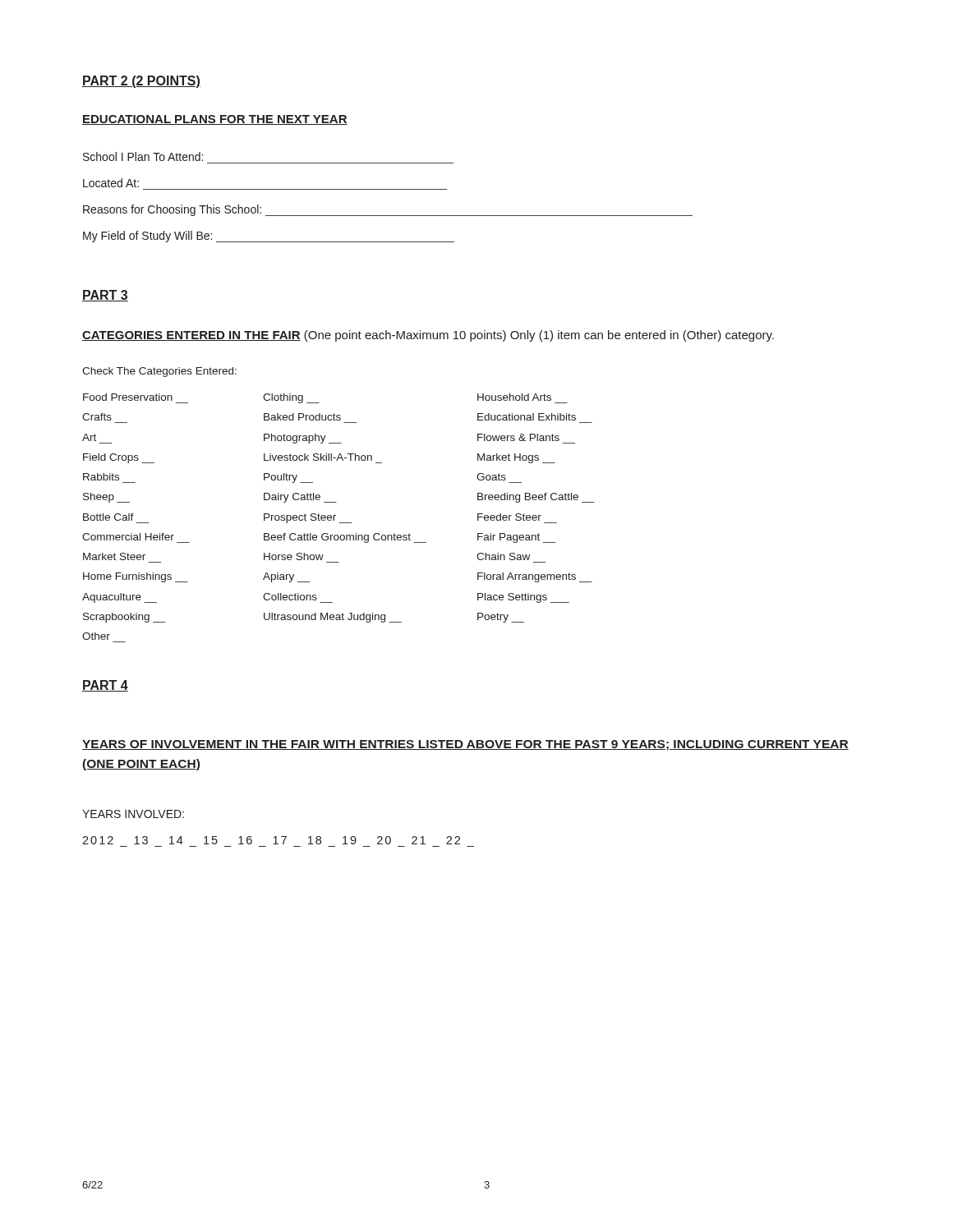Find the passage starting "My Field of Study"
The height and width of the screenshot is (1232, 953).
tap(268, 236)
